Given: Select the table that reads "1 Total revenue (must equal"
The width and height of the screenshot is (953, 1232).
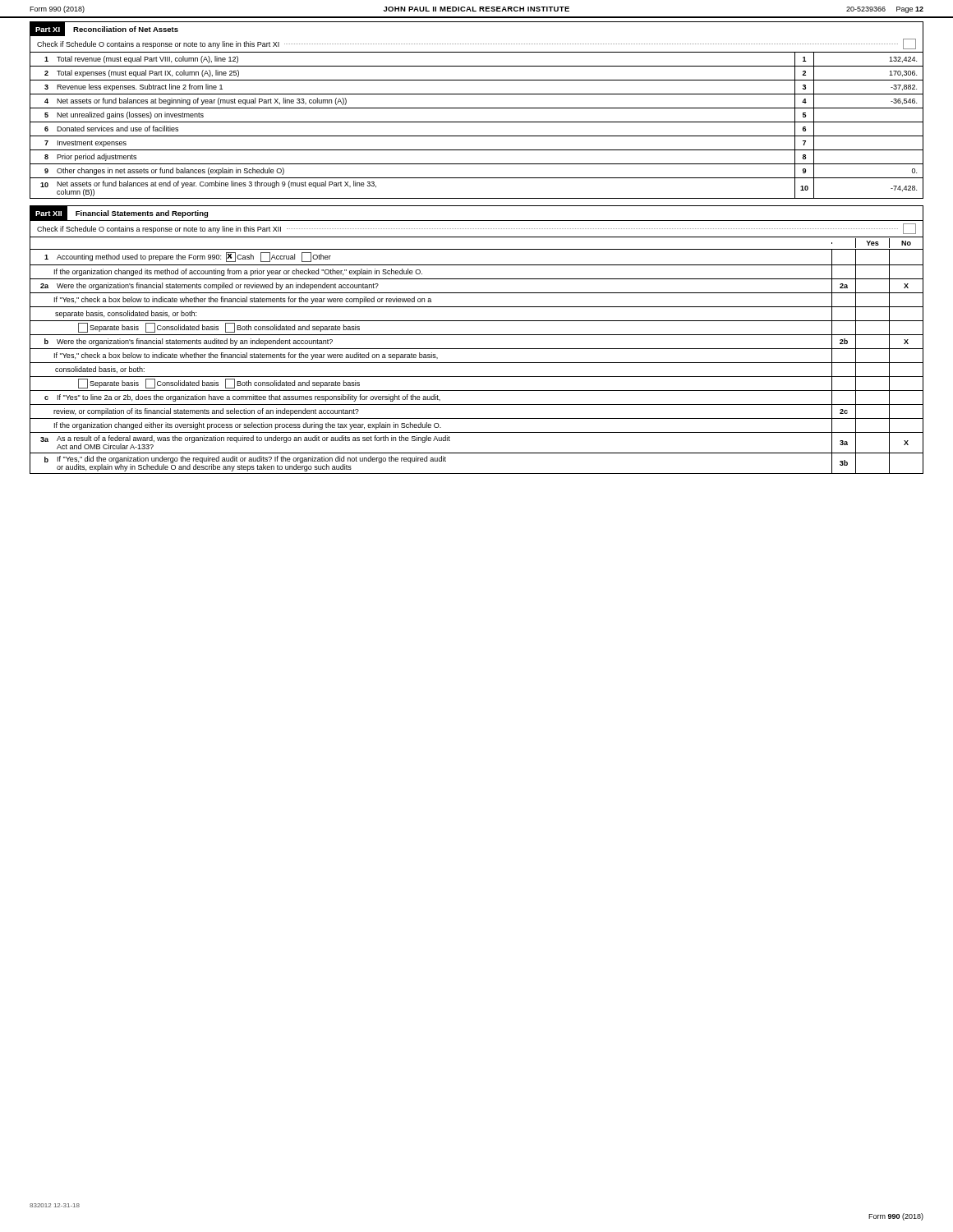Looking at the screenshot, I should (x=476, y=125).
